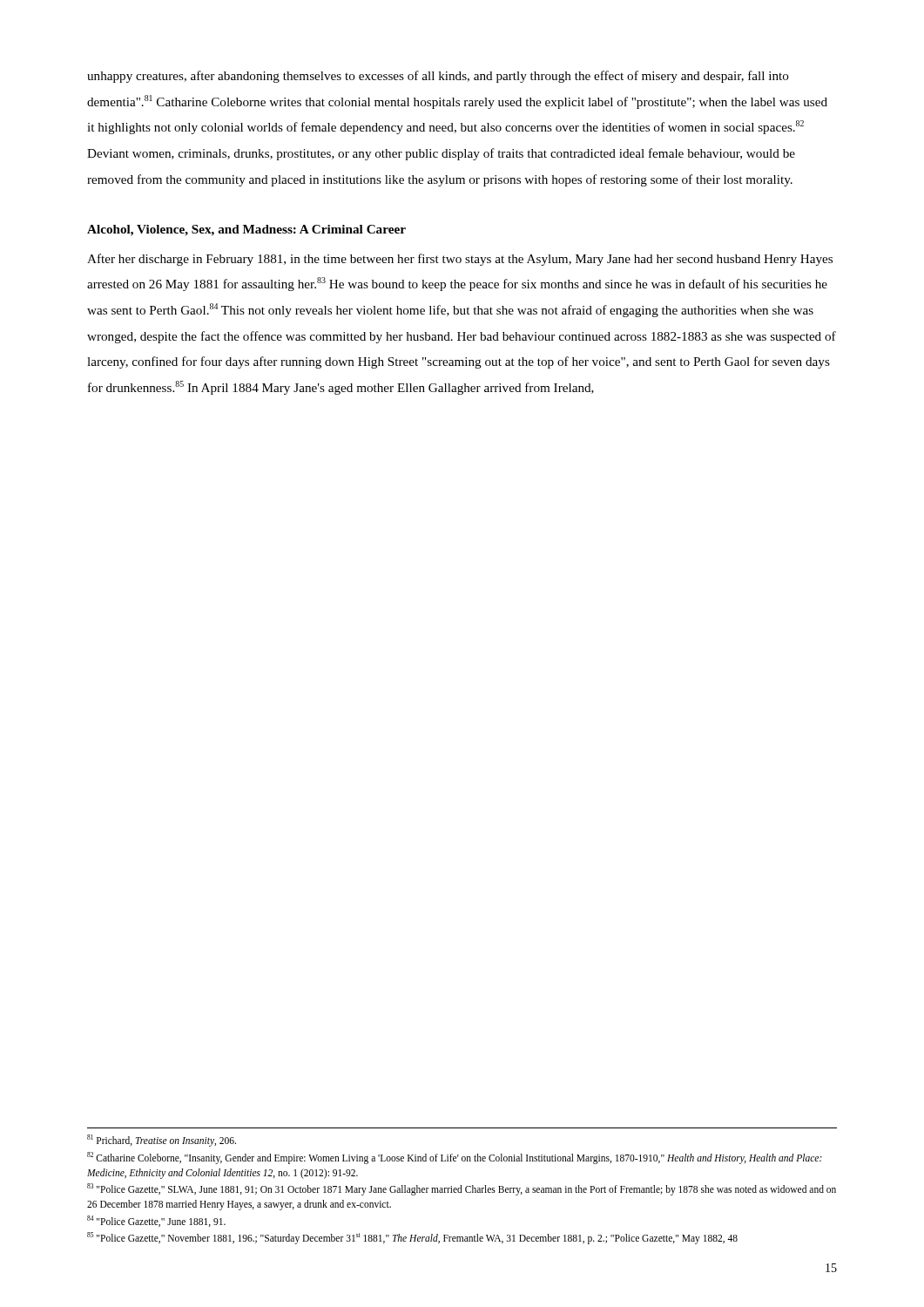Screen dimensions: 1307x924
Task: Select the passage starting "81 Prichard, Treatise"
Action: 162,1140
